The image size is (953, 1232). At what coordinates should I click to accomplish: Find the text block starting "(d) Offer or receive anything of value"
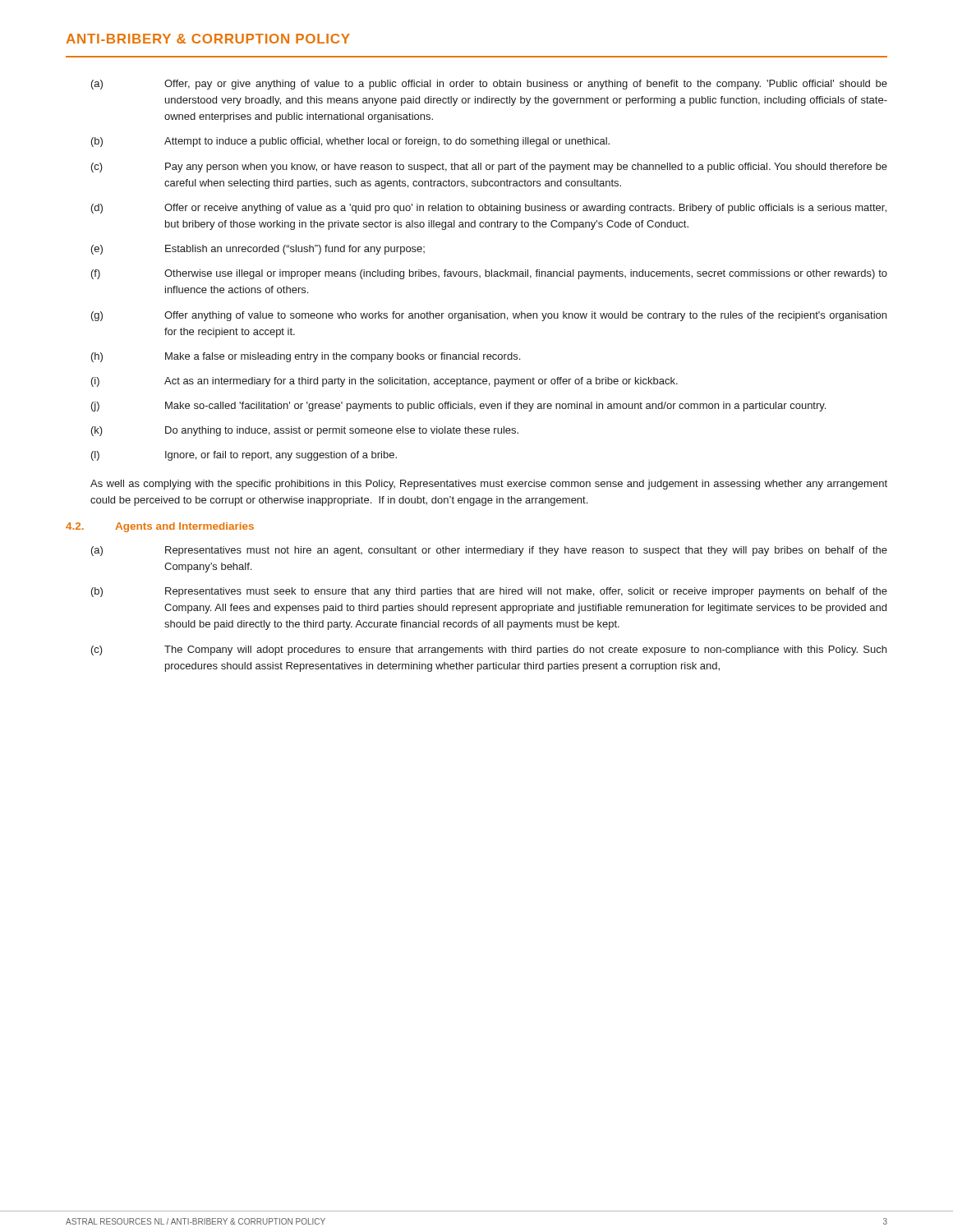coord(476,216)
